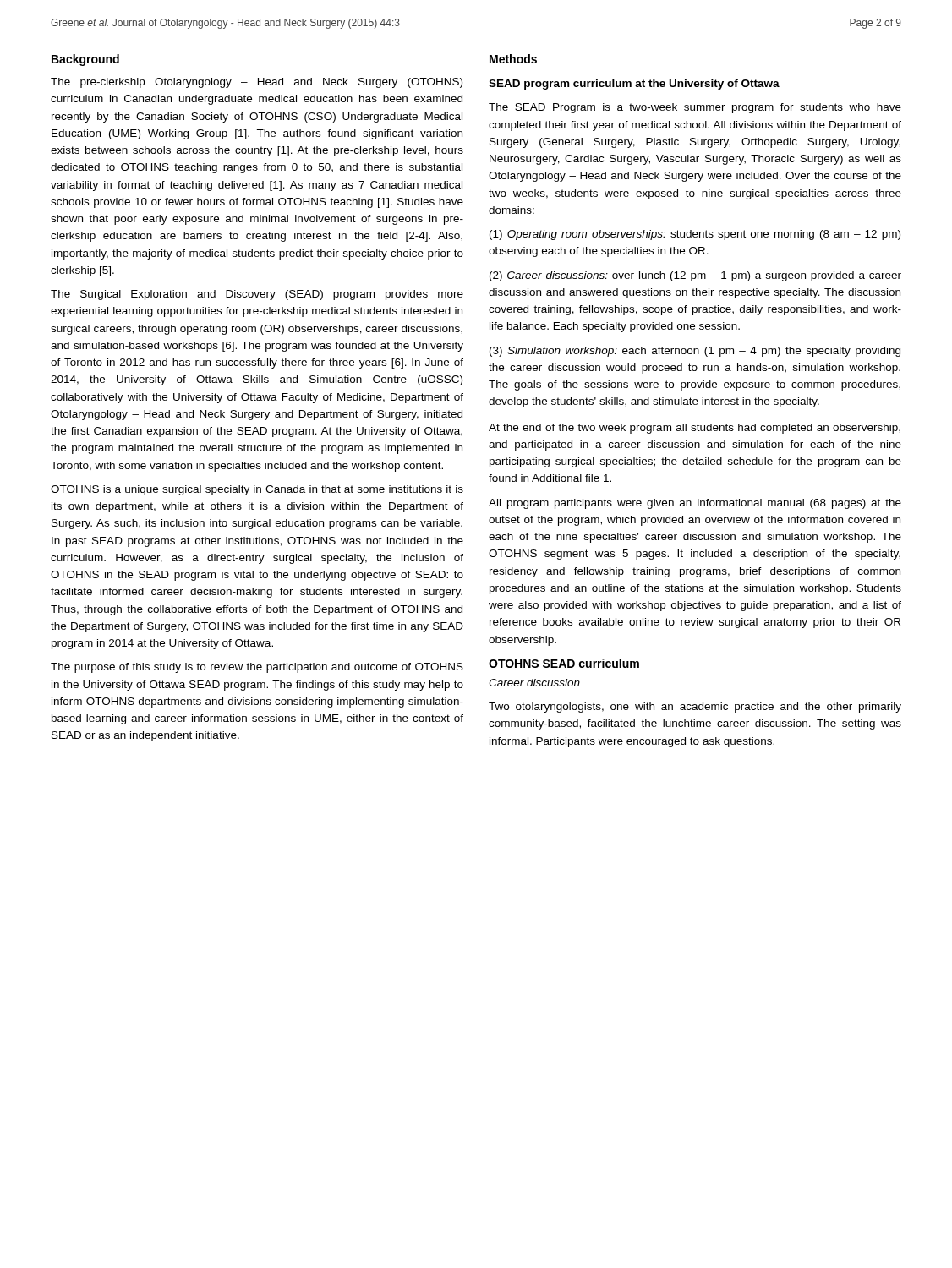
Task: Select the text block containing "The pre-clerkship Otolaryngology – Head and Neck Surgery"
Action: 257,176
